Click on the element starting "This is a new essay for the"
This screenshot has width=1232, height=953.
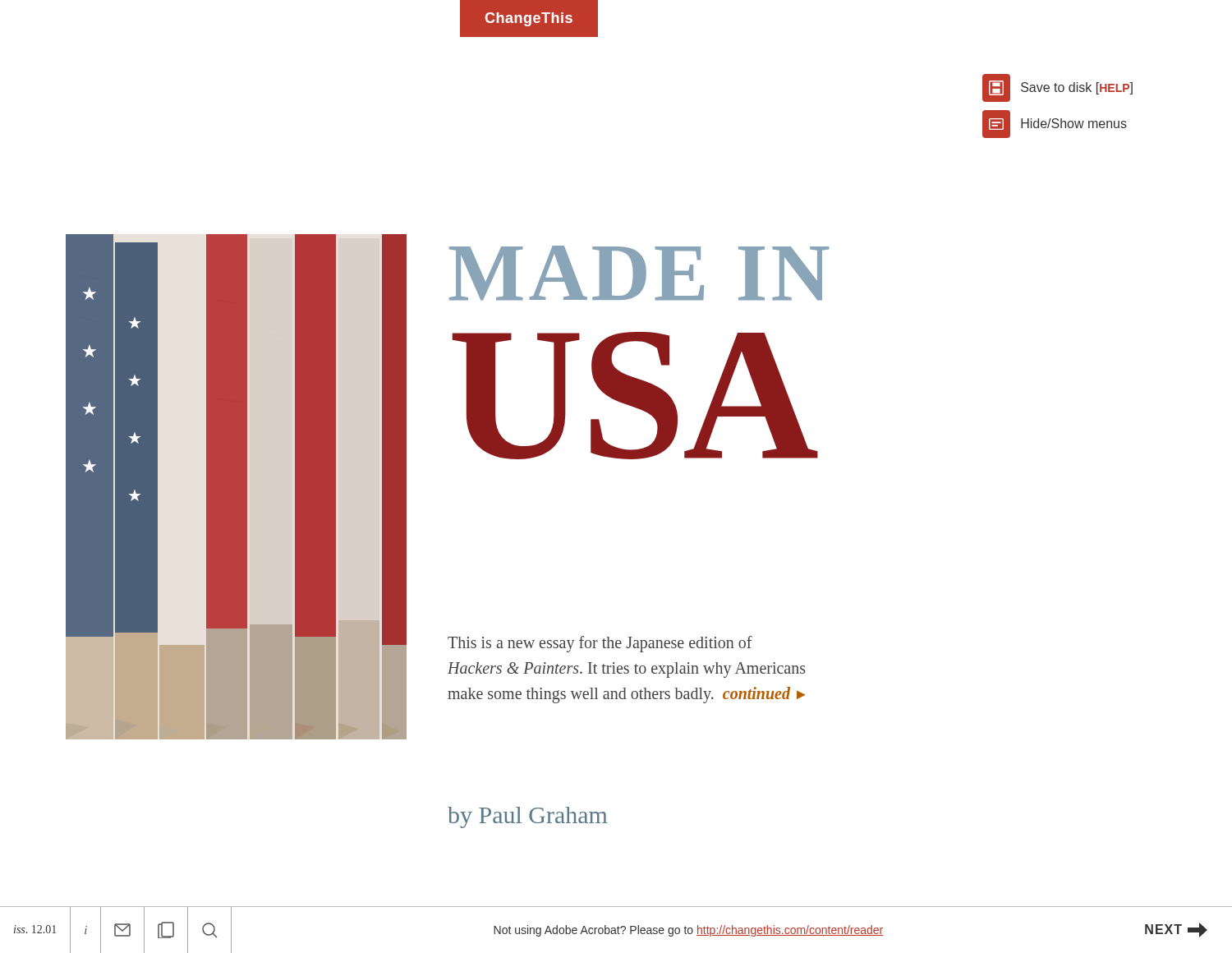click(x=628, y=668)
